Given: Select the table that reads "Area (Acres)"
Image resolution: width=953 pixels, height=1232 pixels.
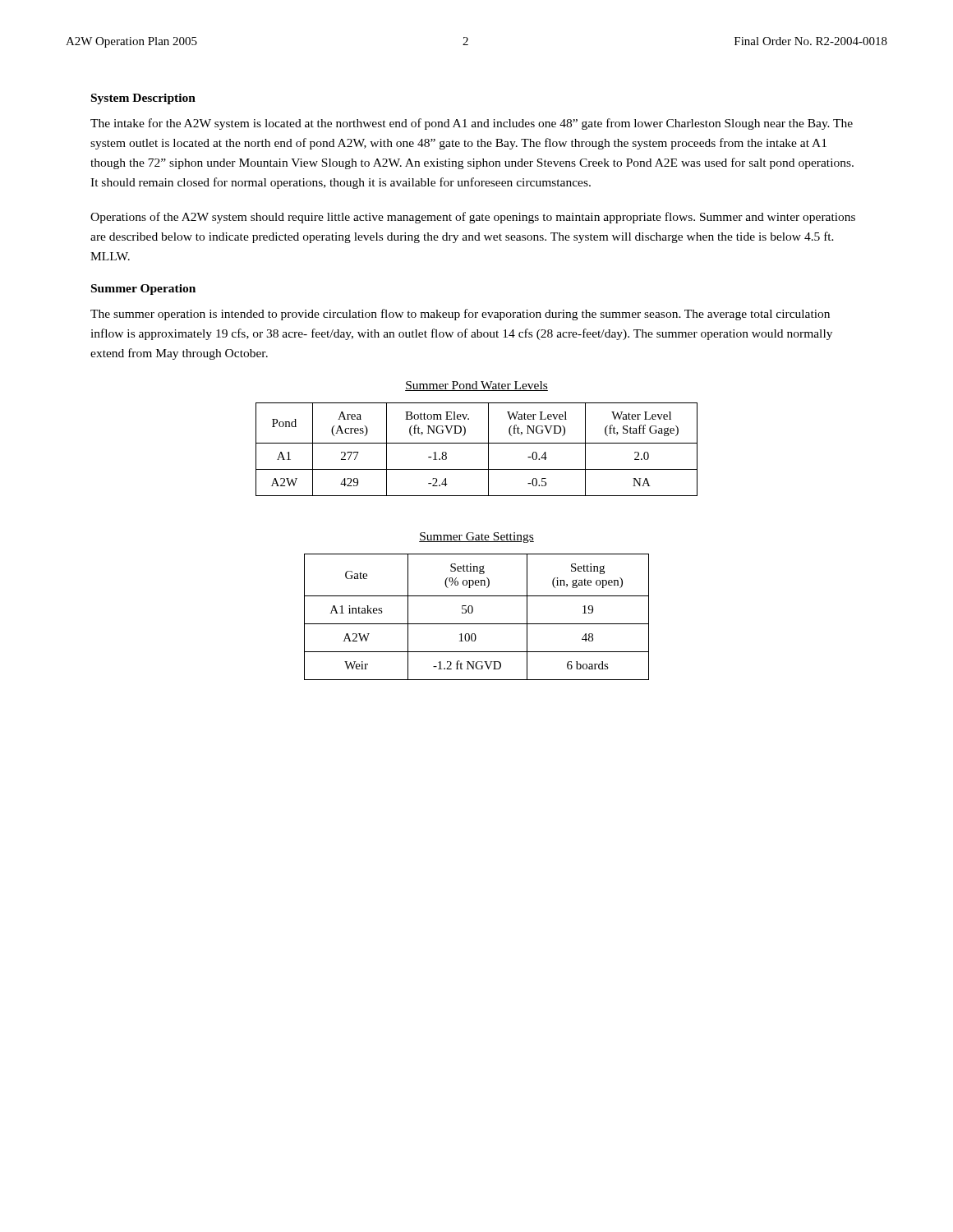Looking at the screenshot, I should [476, 449].
